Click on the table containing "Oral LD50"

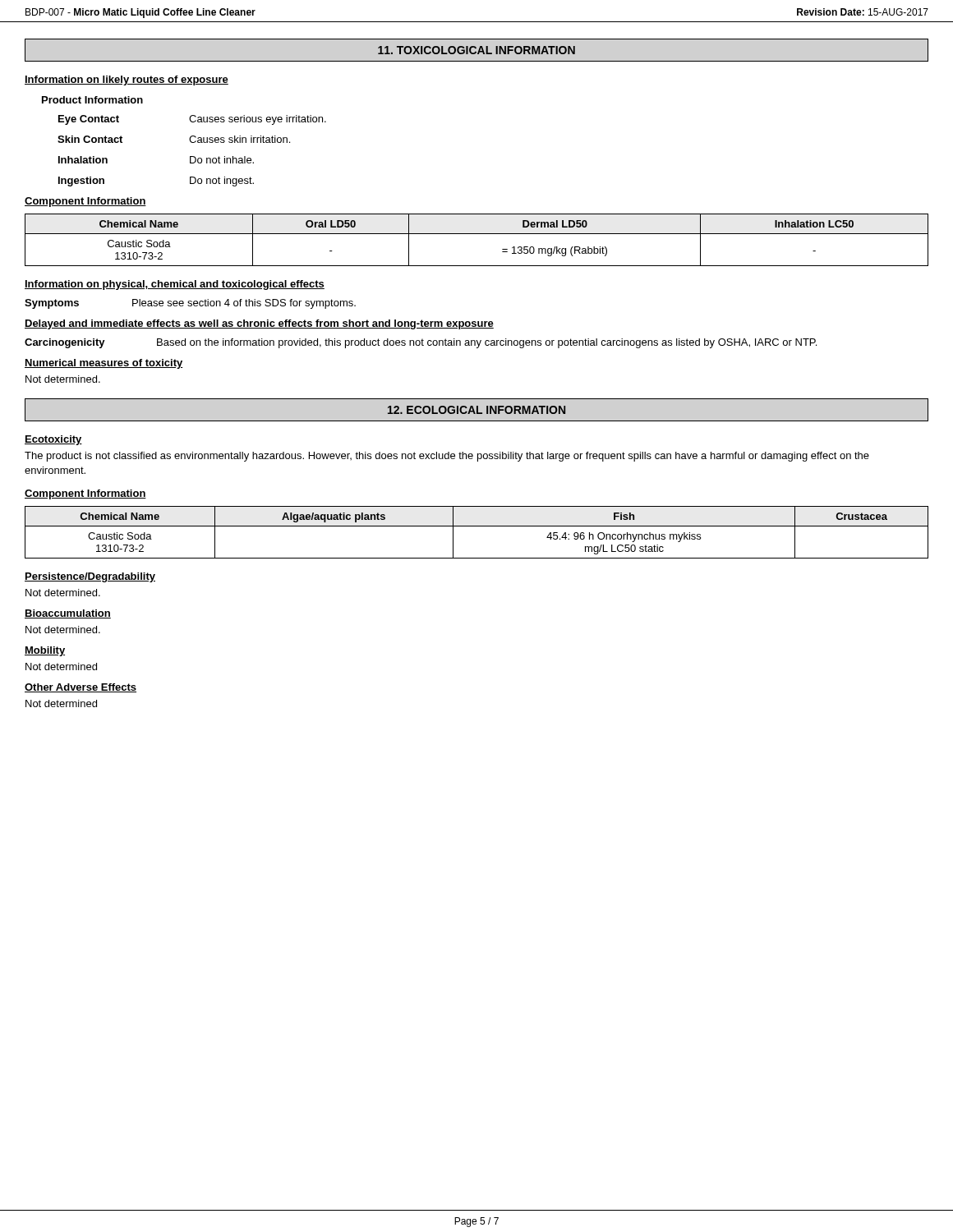coord(476,240)
